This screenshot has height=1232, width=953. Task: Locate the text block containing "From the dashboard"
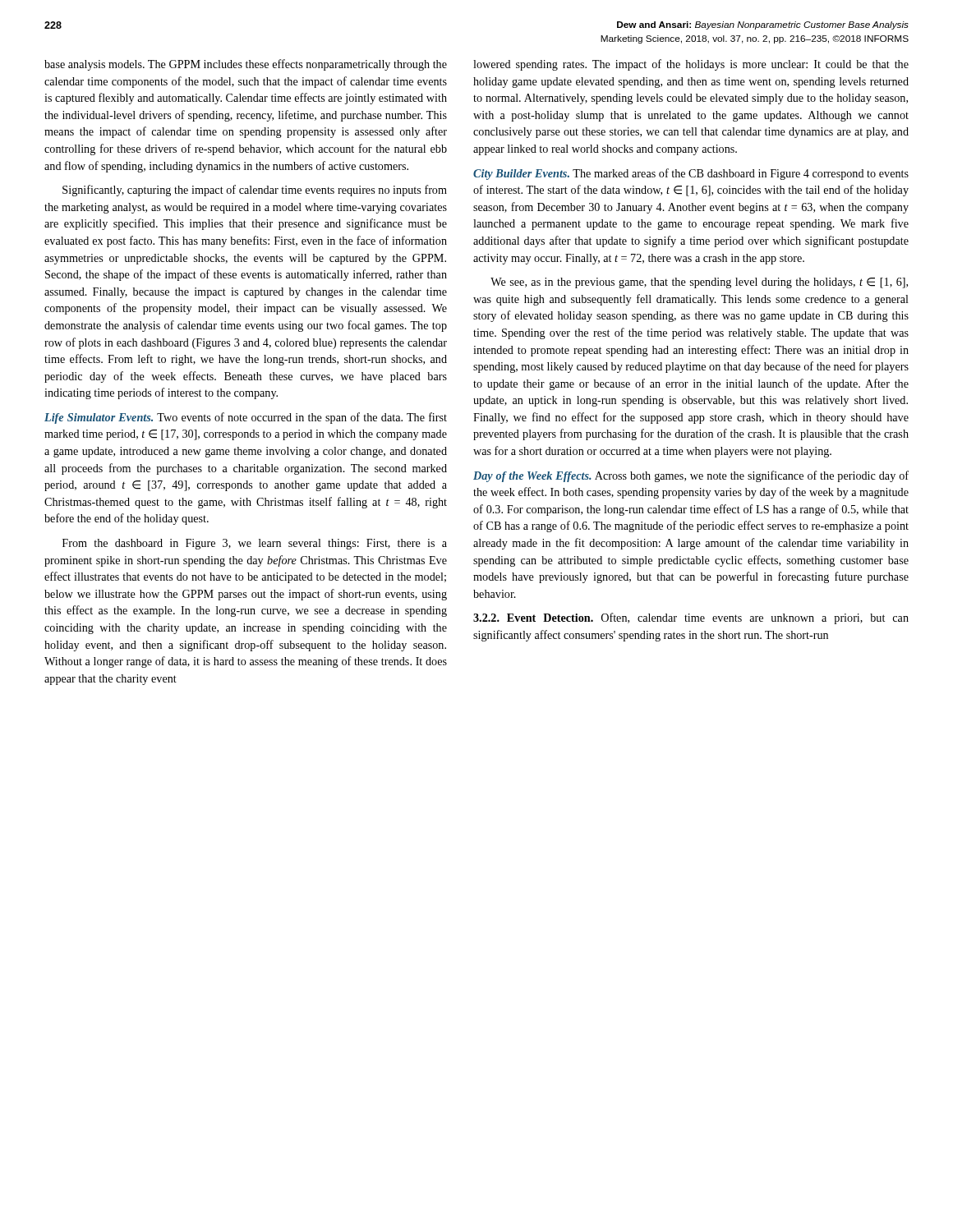click(246, 611)
